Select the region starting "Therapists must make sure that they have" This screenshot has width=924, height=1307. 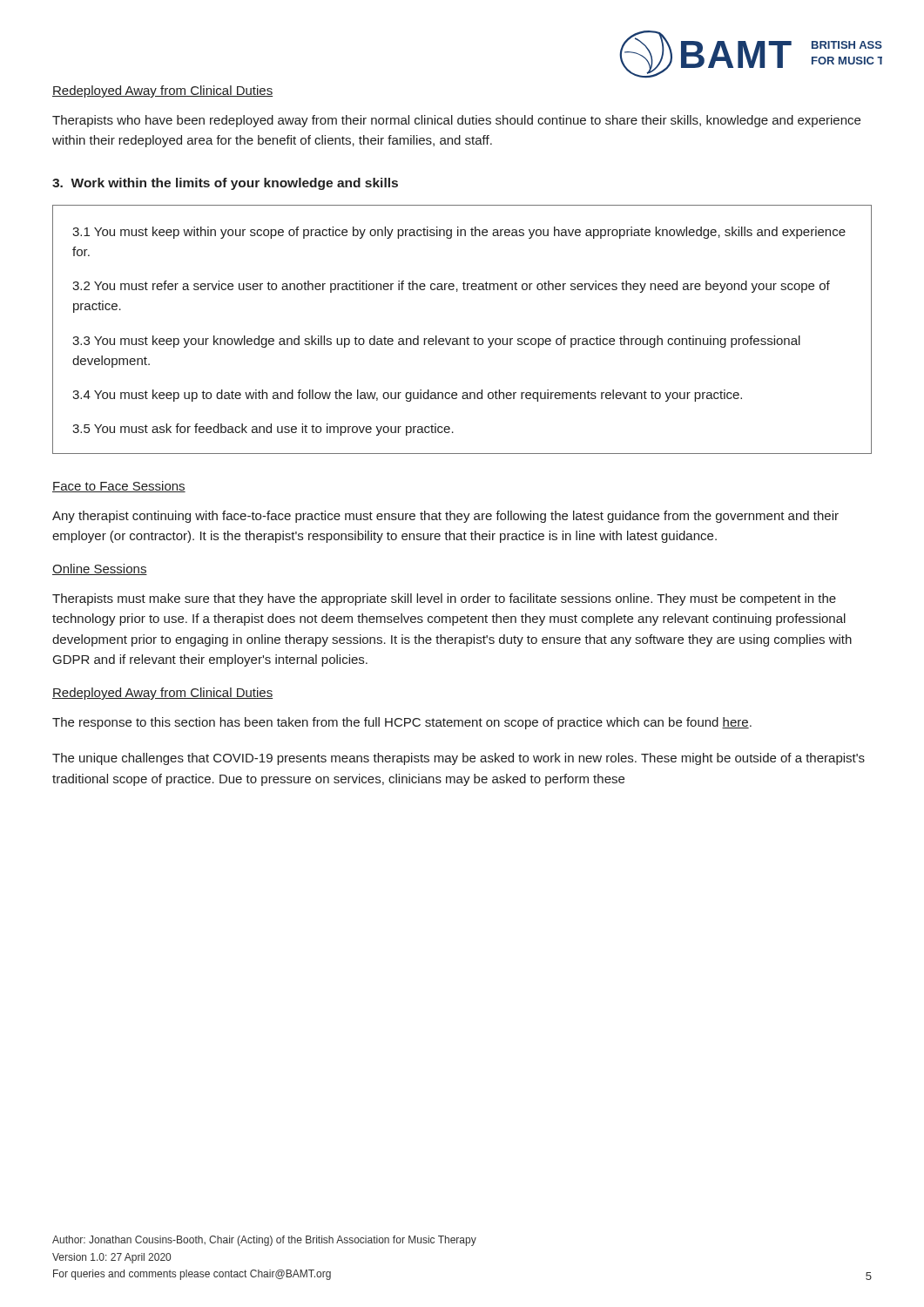click(x=452, y=629)
